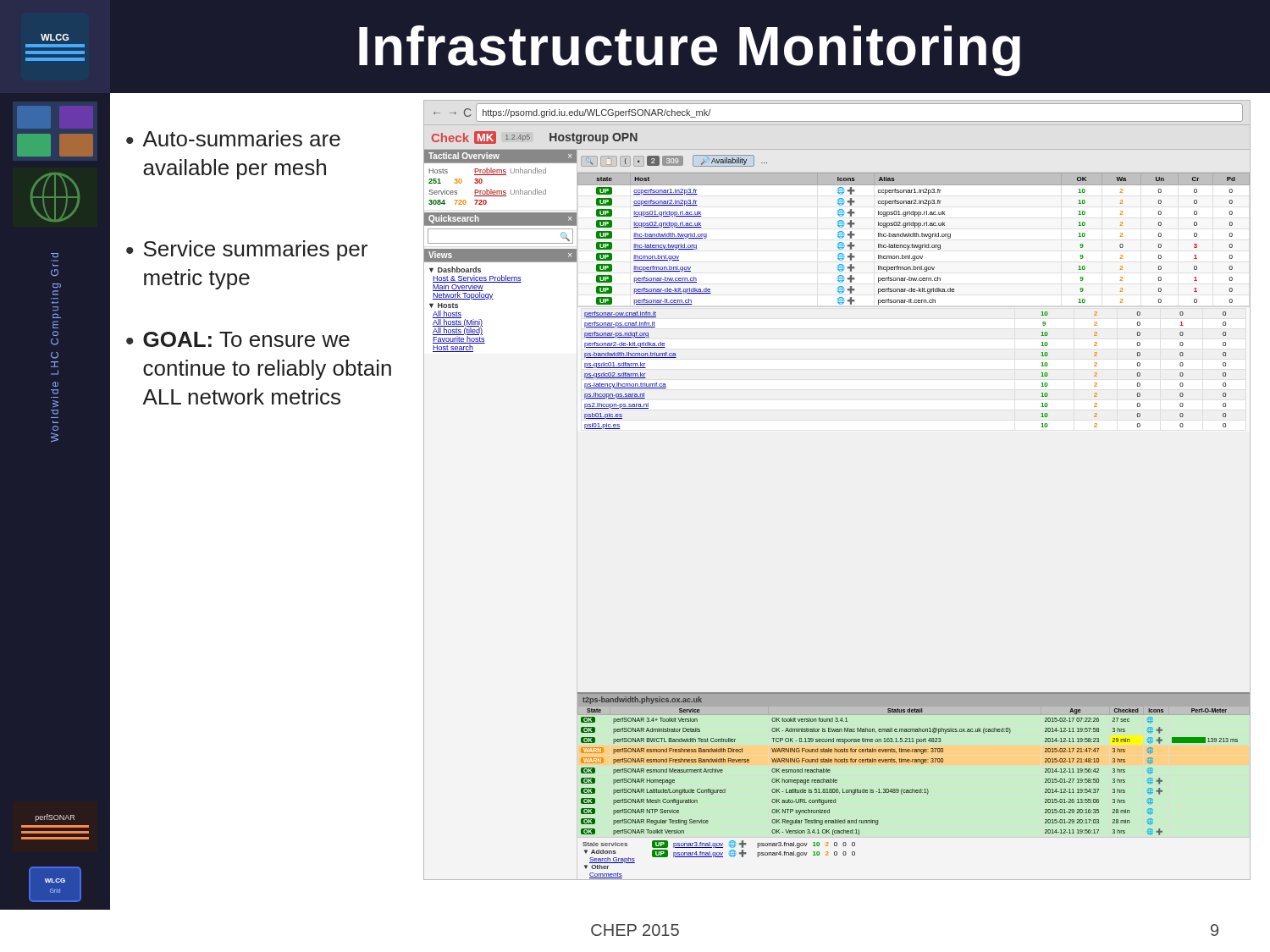Click on the region starting "• Auto-summaries are available per mesh"
The width and height of the screenshot is (1270, 952).
271,154
